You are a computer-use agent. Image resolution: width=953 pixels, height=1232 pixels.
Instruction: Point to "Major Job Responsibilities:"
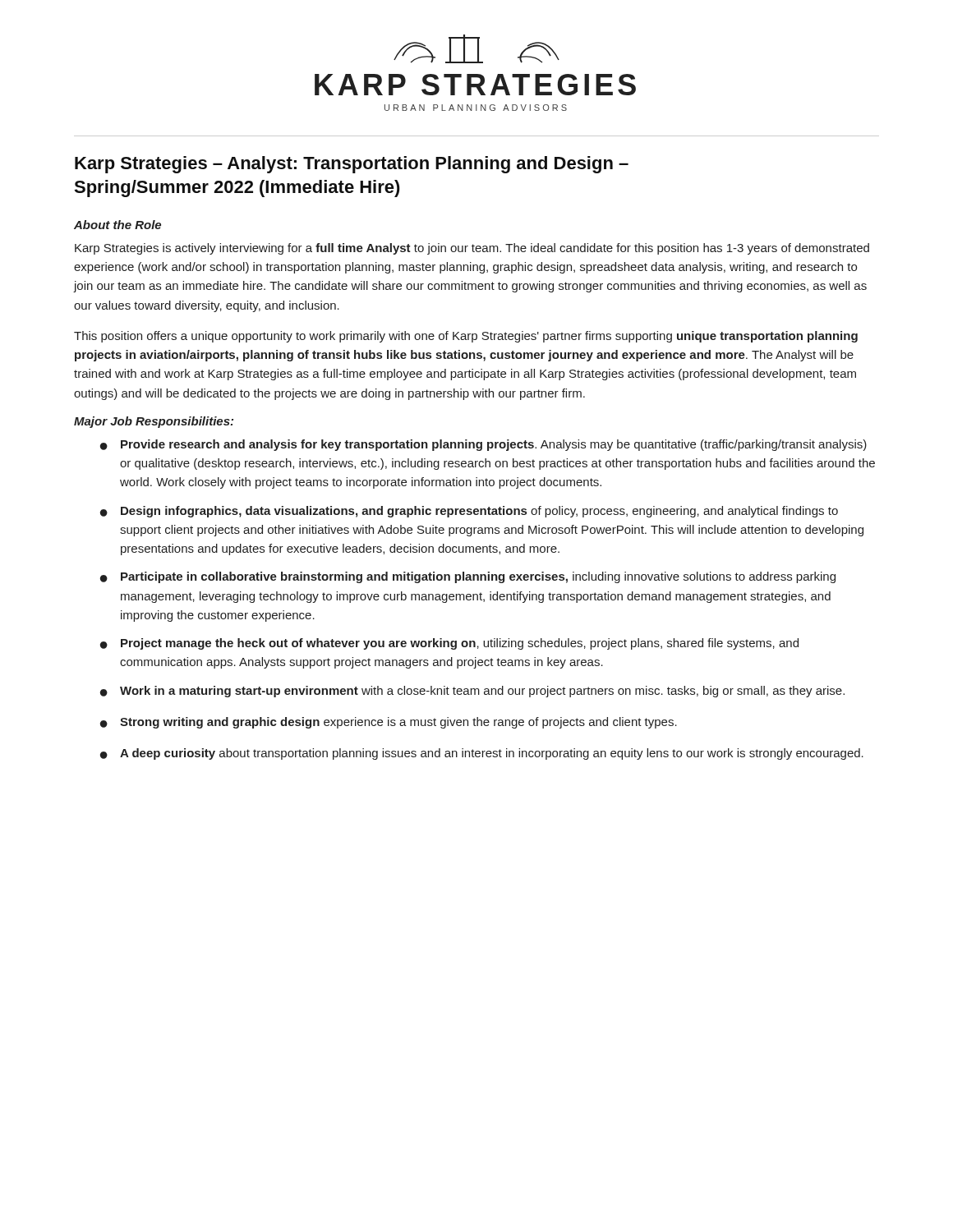154,422
